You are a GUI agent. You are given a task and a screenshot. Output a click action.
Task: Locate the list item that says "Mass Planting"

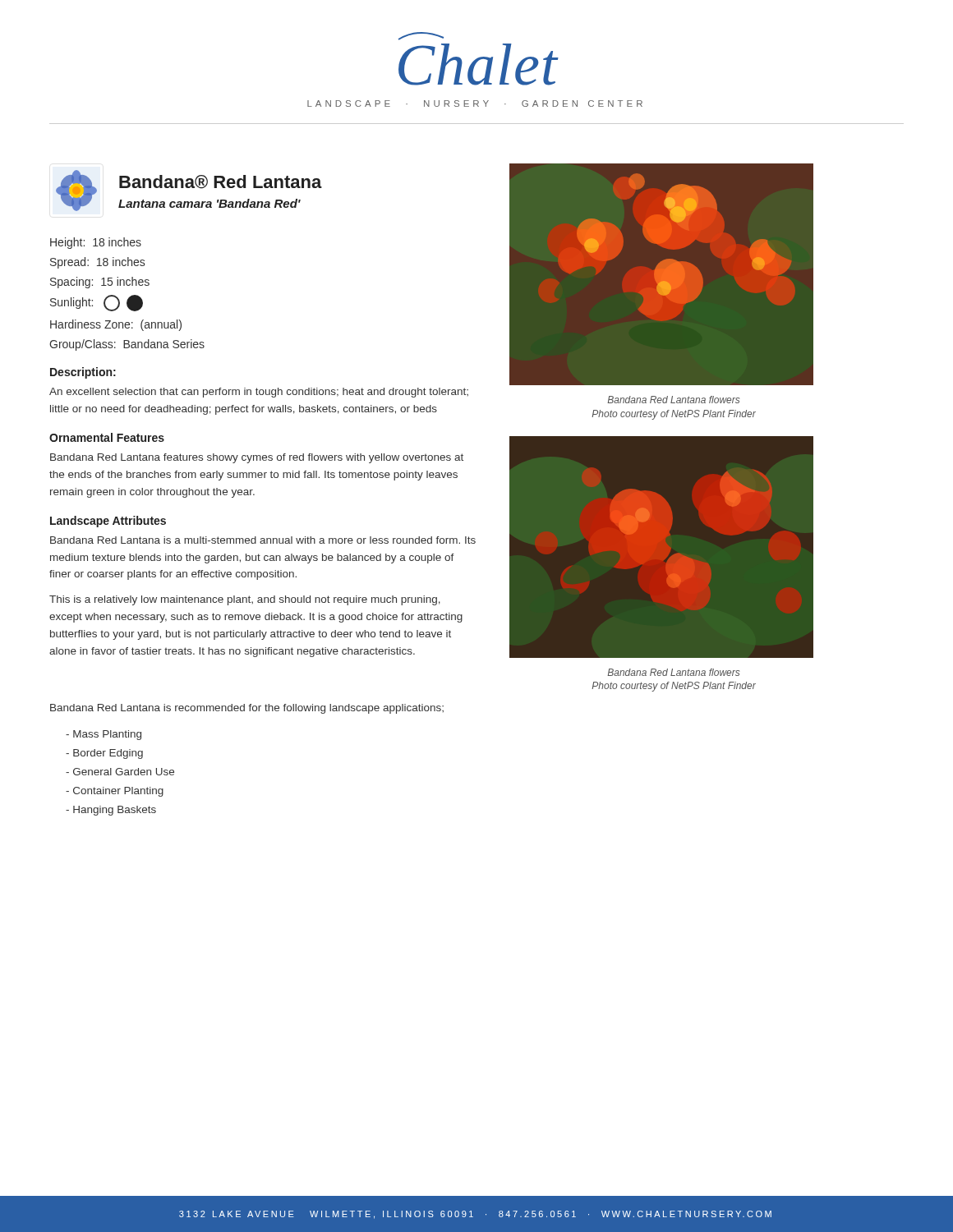(x=104, y=734)
